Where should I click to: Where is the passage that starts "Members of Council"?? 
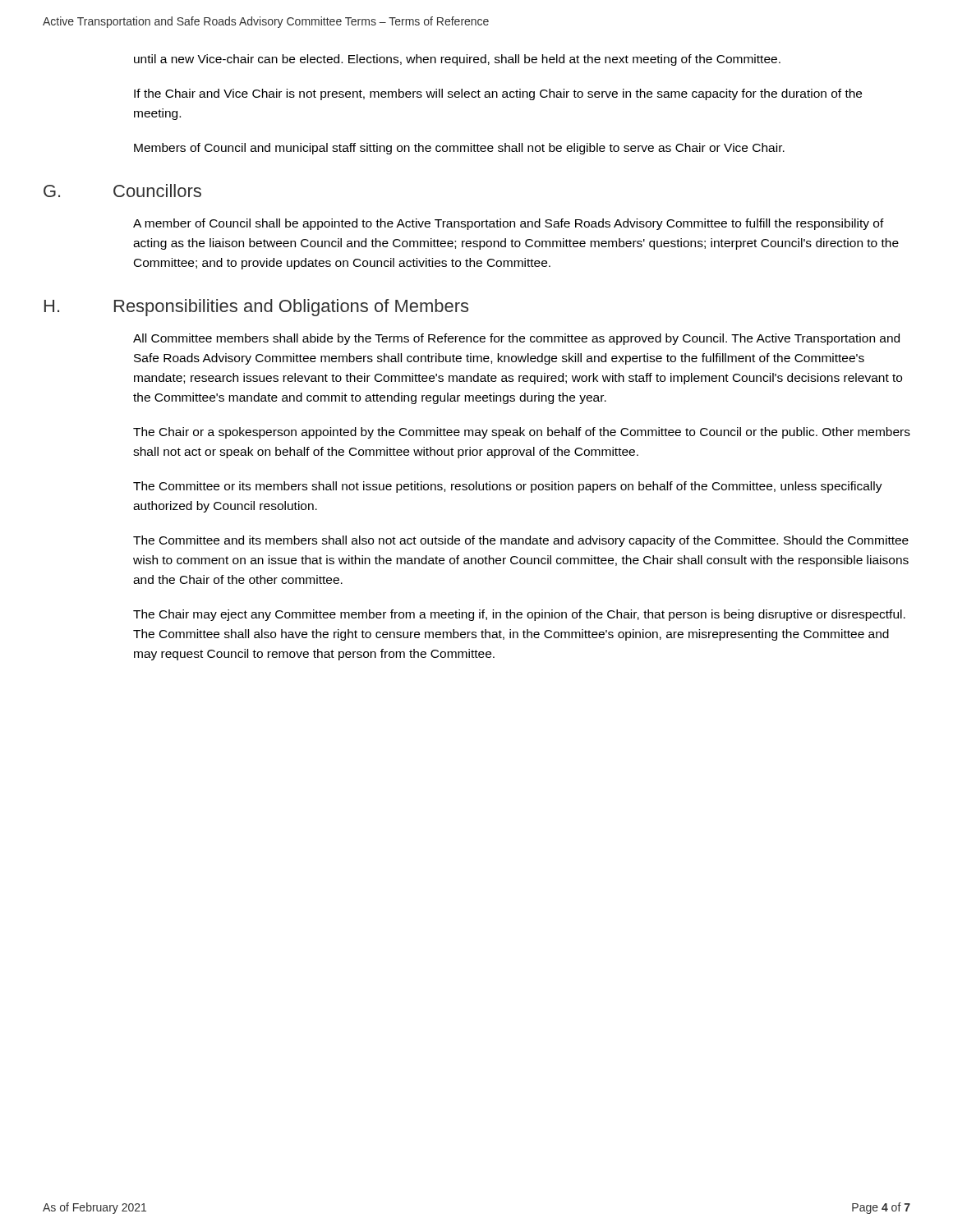459,147
